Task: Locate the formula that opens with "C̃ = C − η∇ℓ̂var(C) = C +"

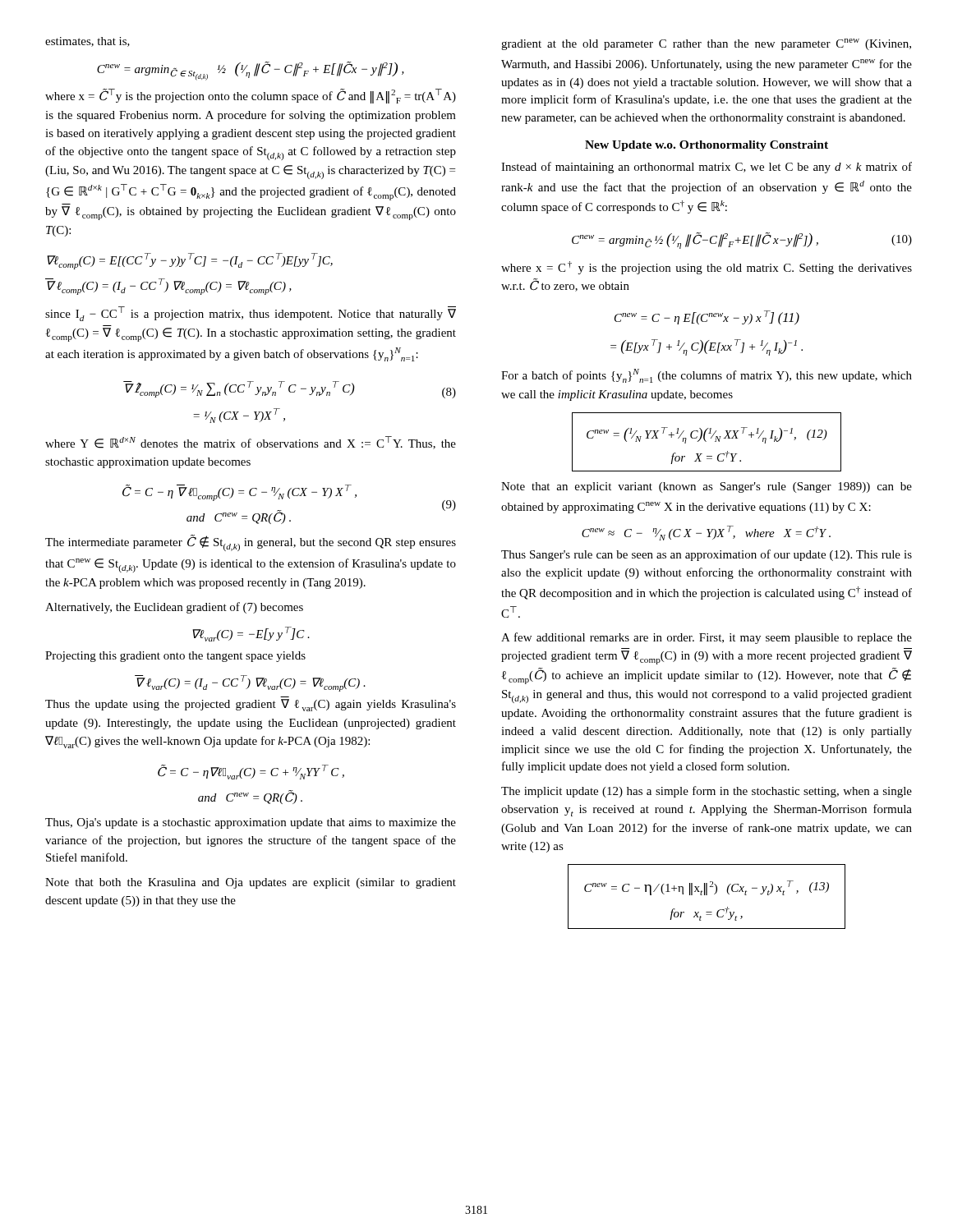Action: pos(251,785)
